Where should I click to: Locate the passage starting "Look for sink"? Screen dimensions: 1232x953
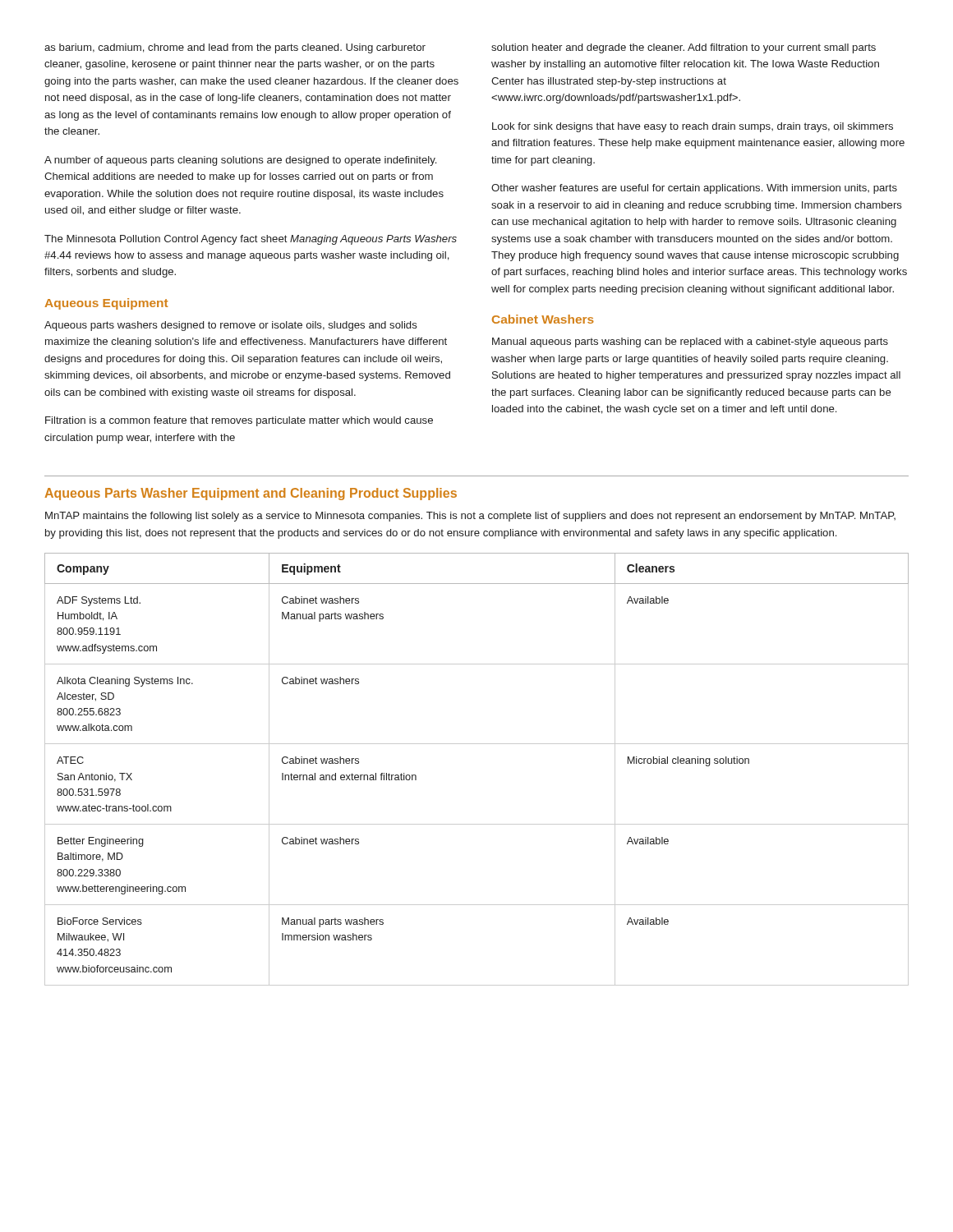point(698,143)
